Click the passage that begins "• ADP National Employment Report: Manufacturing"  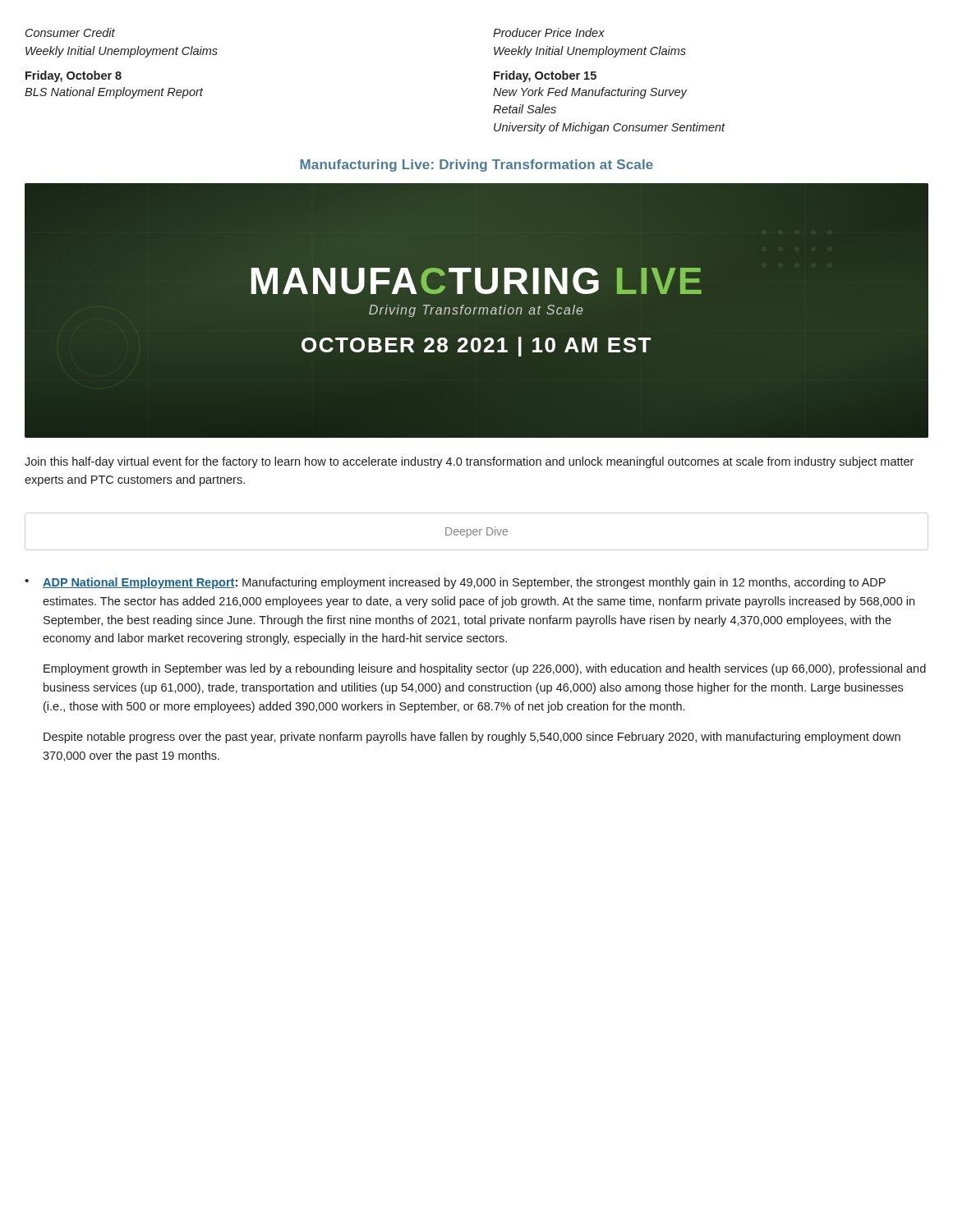pyautogui.click(x=476, y=675)
